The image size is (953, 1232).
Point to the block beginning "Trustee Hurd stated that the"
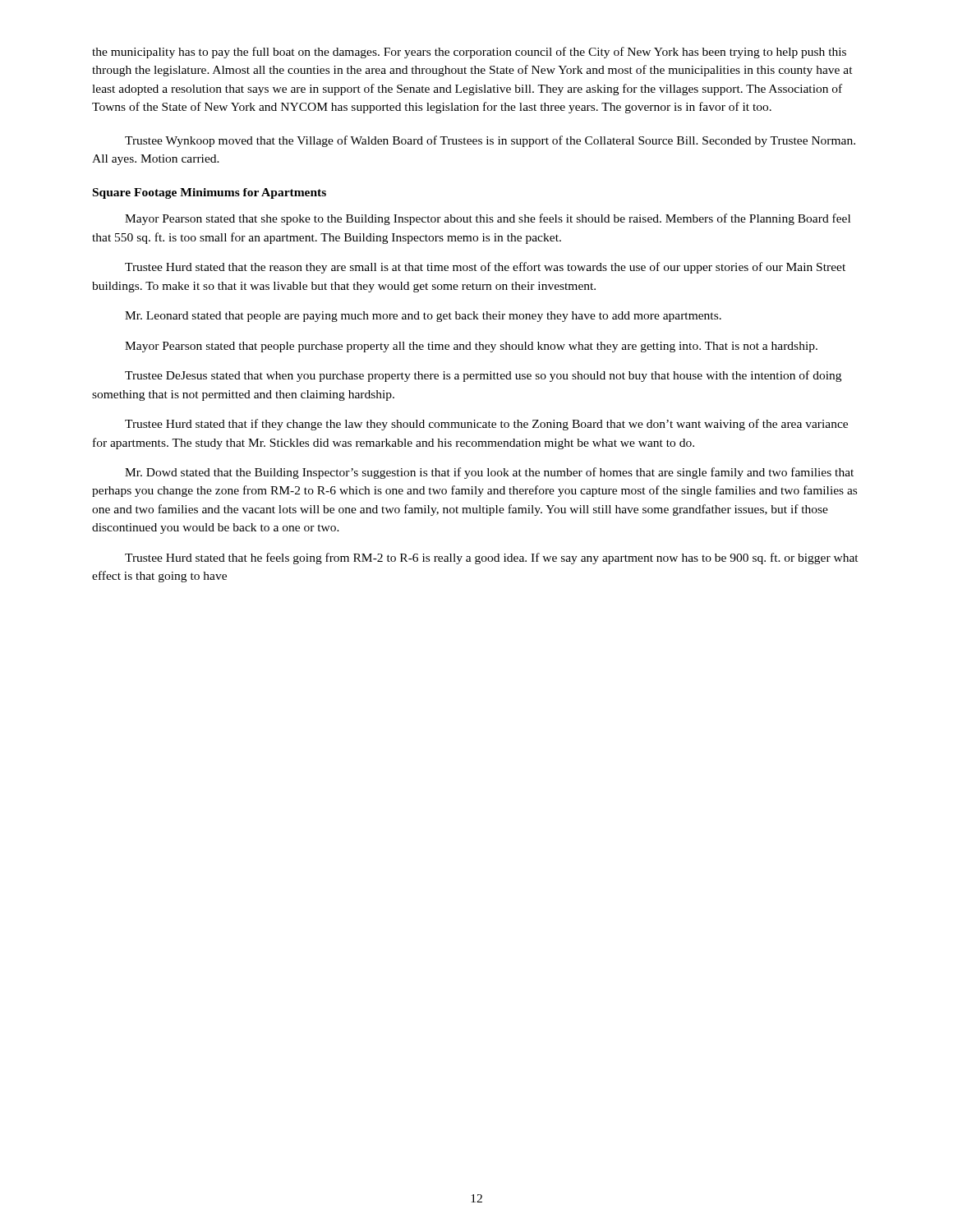click(476, 277)
